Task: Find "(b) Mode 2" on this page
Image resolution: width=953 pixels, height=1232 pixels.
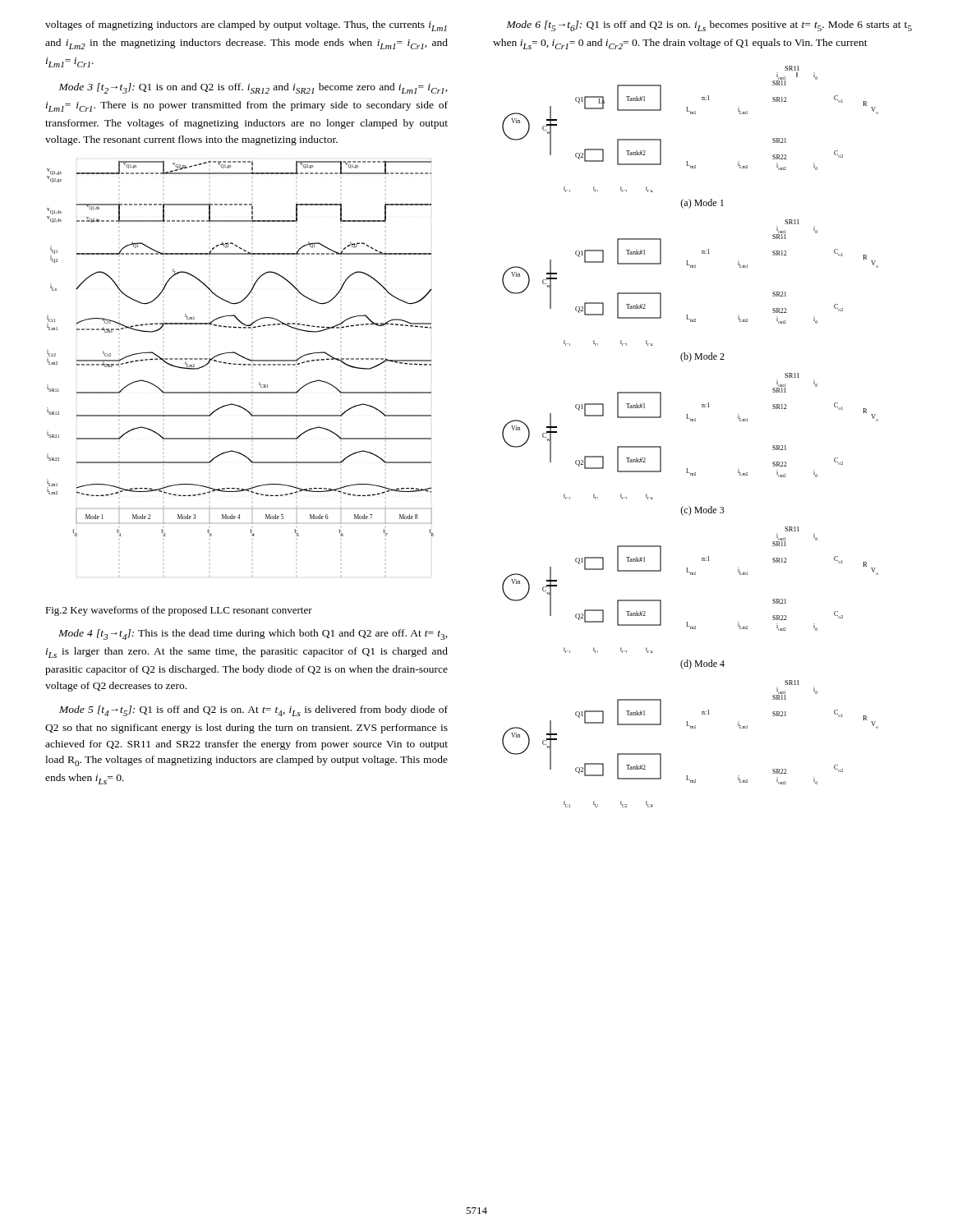Action: (x=702, y=356)
